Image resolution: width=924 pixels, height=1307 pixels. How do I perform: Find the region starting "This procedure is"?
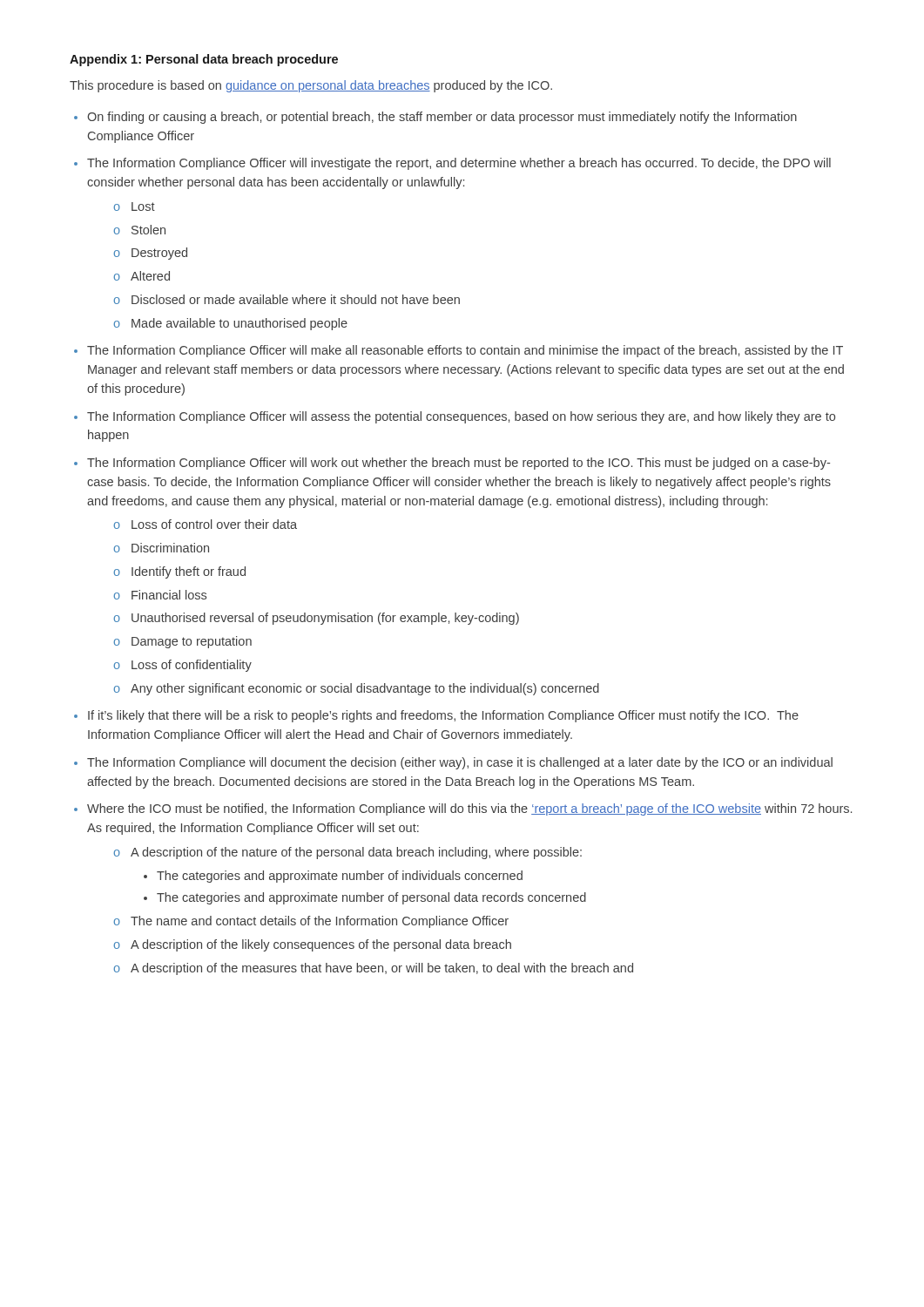coord(312,85)
